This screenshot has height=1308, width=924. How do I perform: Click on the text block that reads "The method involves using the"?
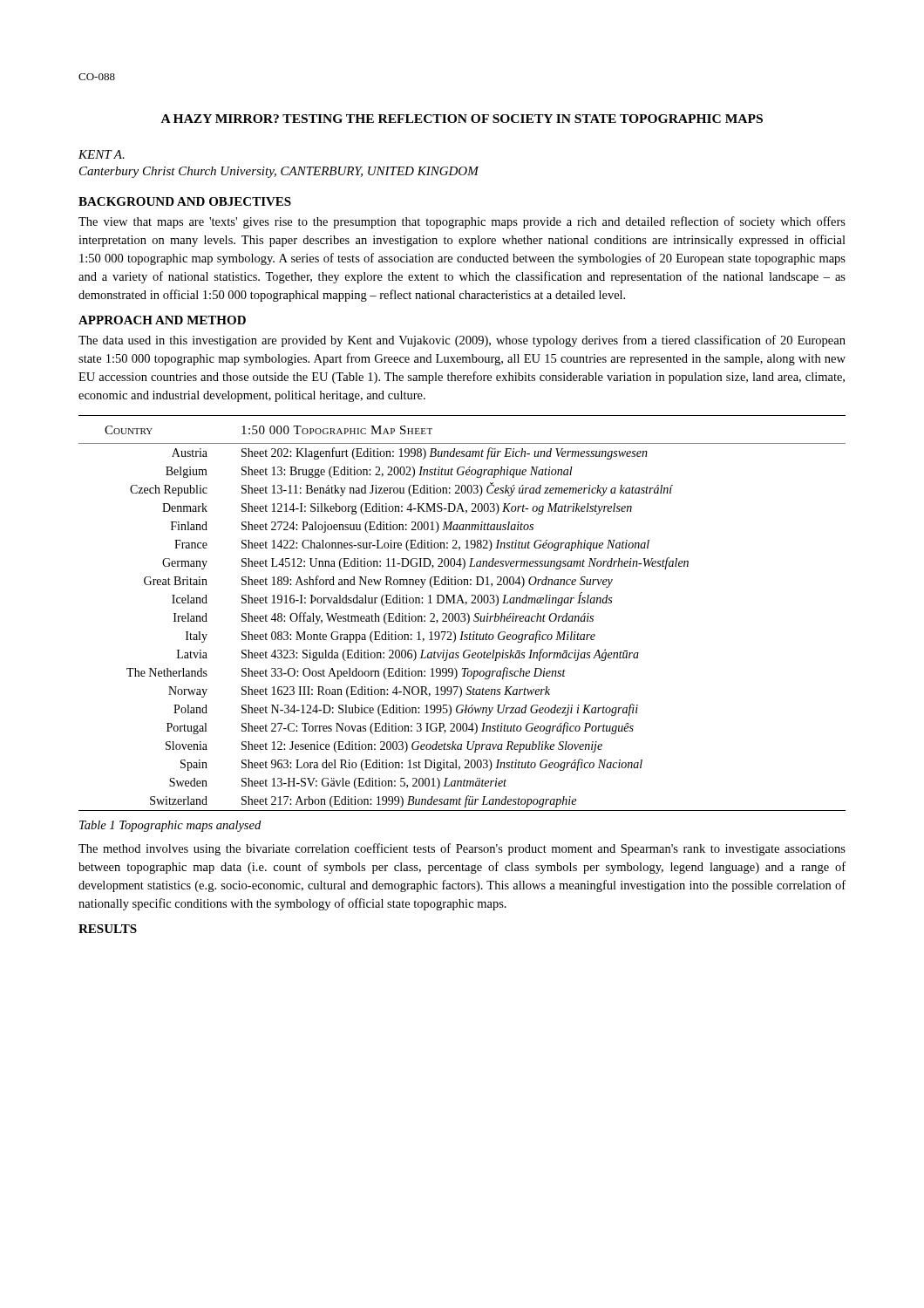(462, 876)
